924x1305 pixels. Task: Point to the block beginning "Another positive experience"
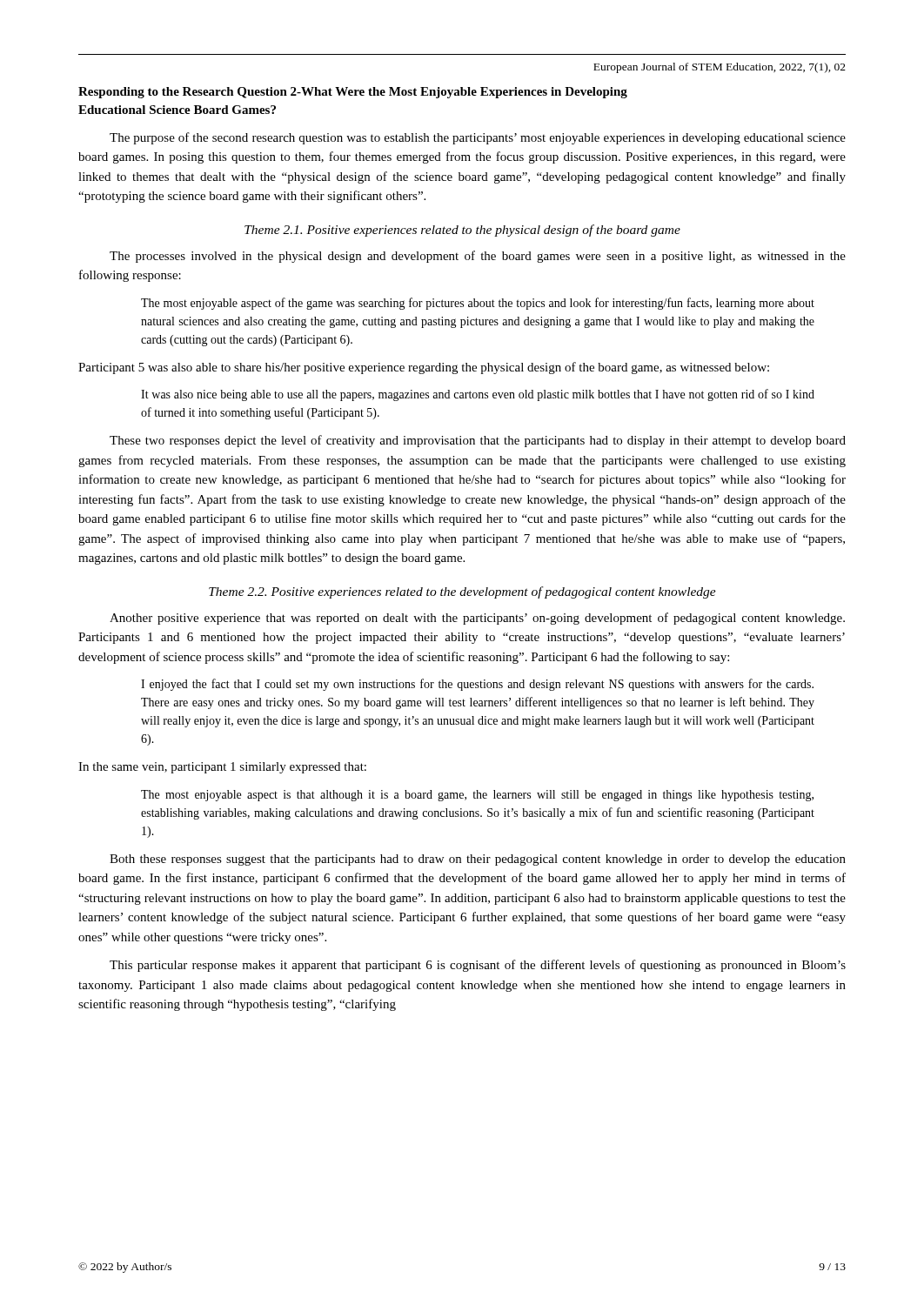[462, 637]
